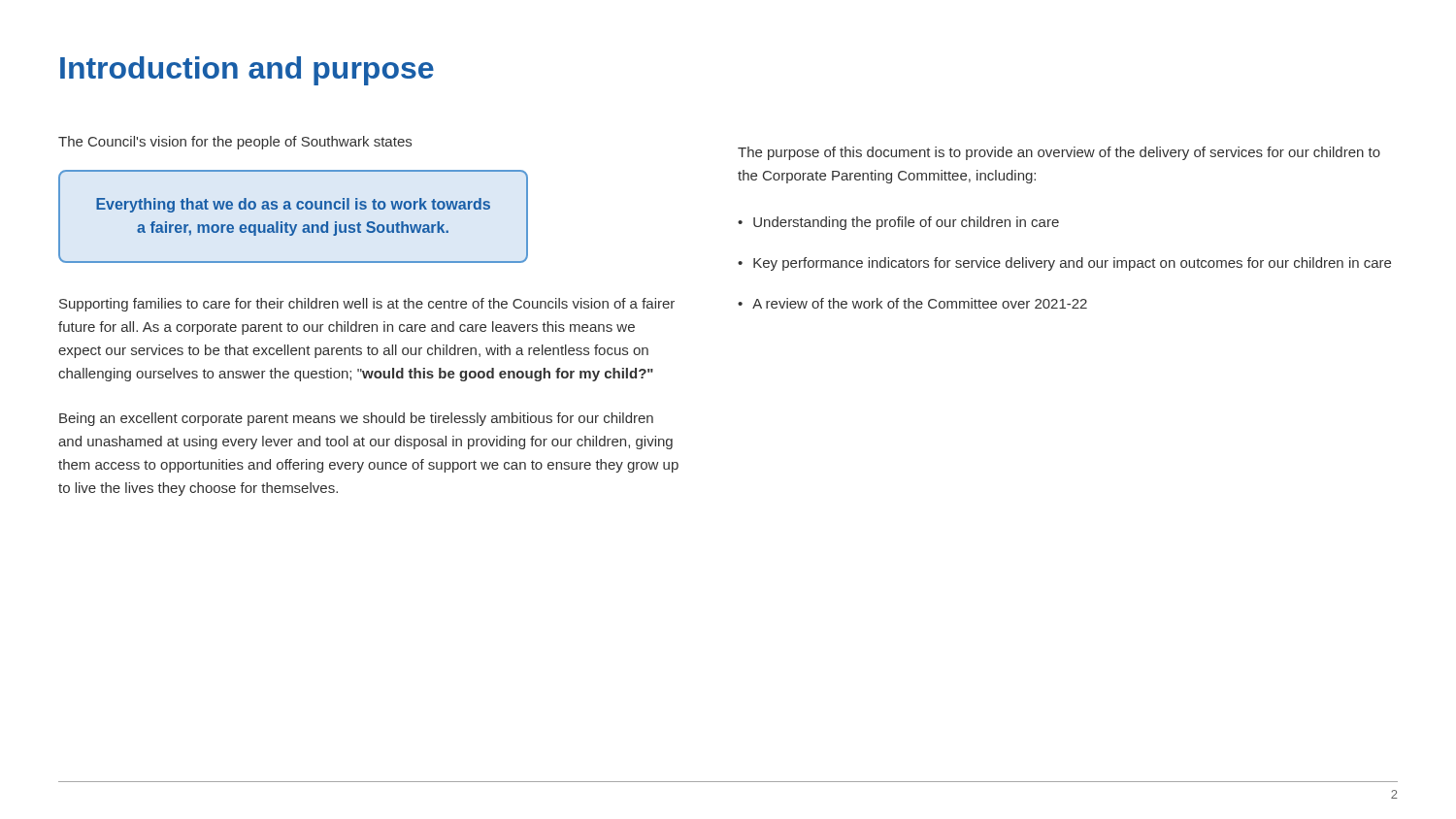Point to the block starting "• Key performance indicators for service"
This screenshot has width=1456, height=819.
(1068, 263)
